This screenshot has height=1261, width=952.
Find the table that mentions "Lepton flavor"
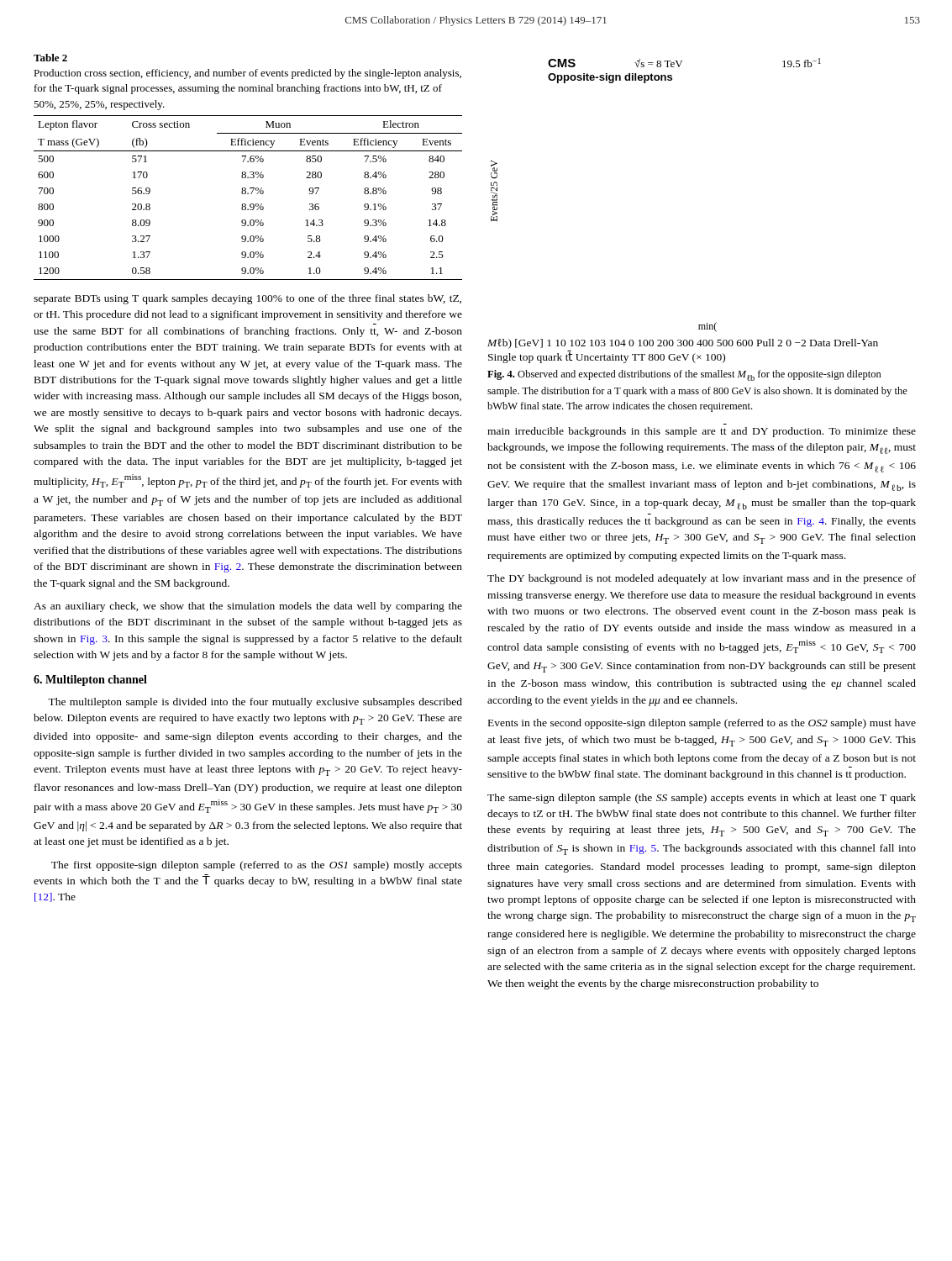(x=248, y=197)
